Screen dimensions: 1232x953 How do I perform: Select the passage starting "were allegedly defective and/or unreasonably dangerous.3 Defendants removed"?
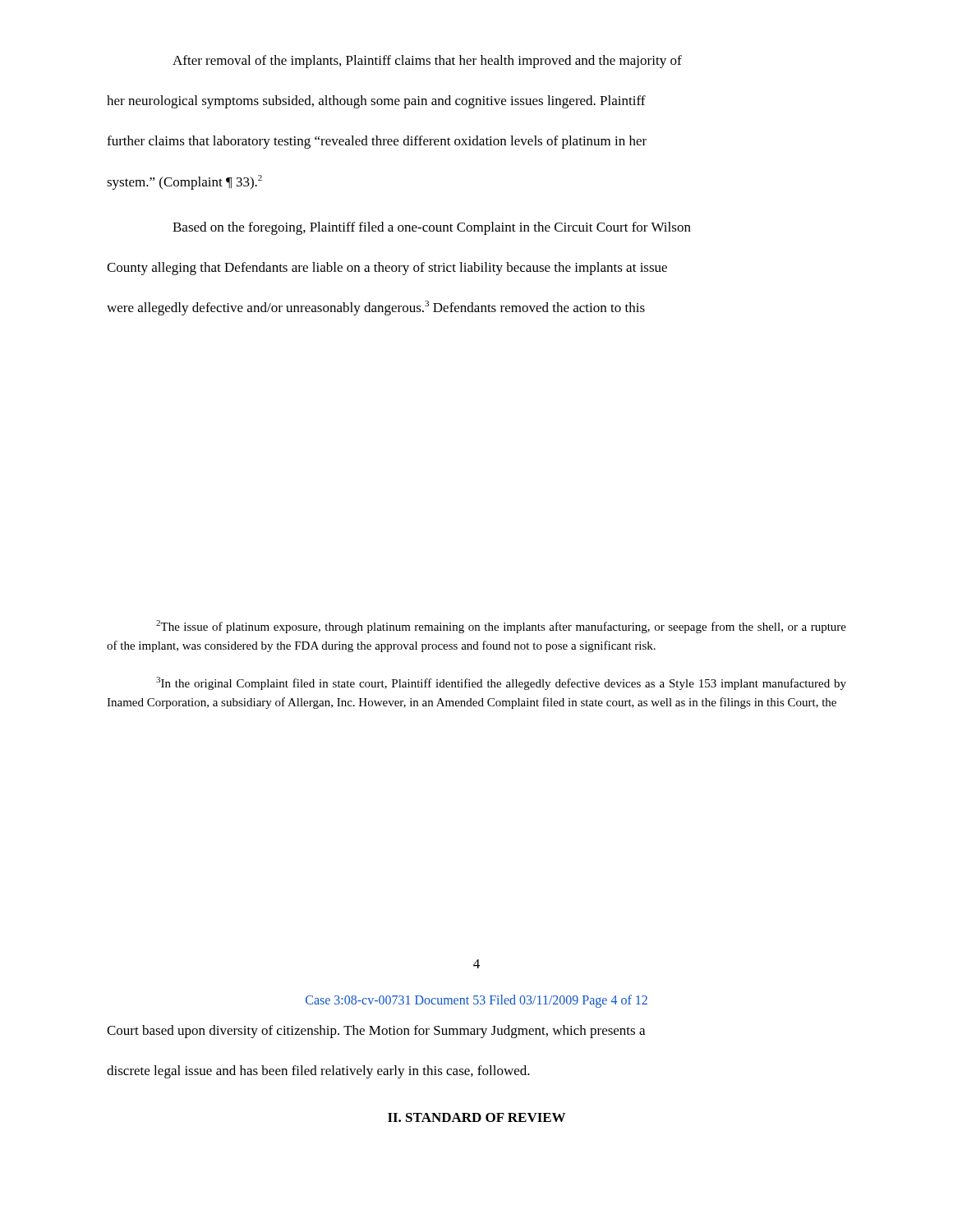tap(376, 307)
